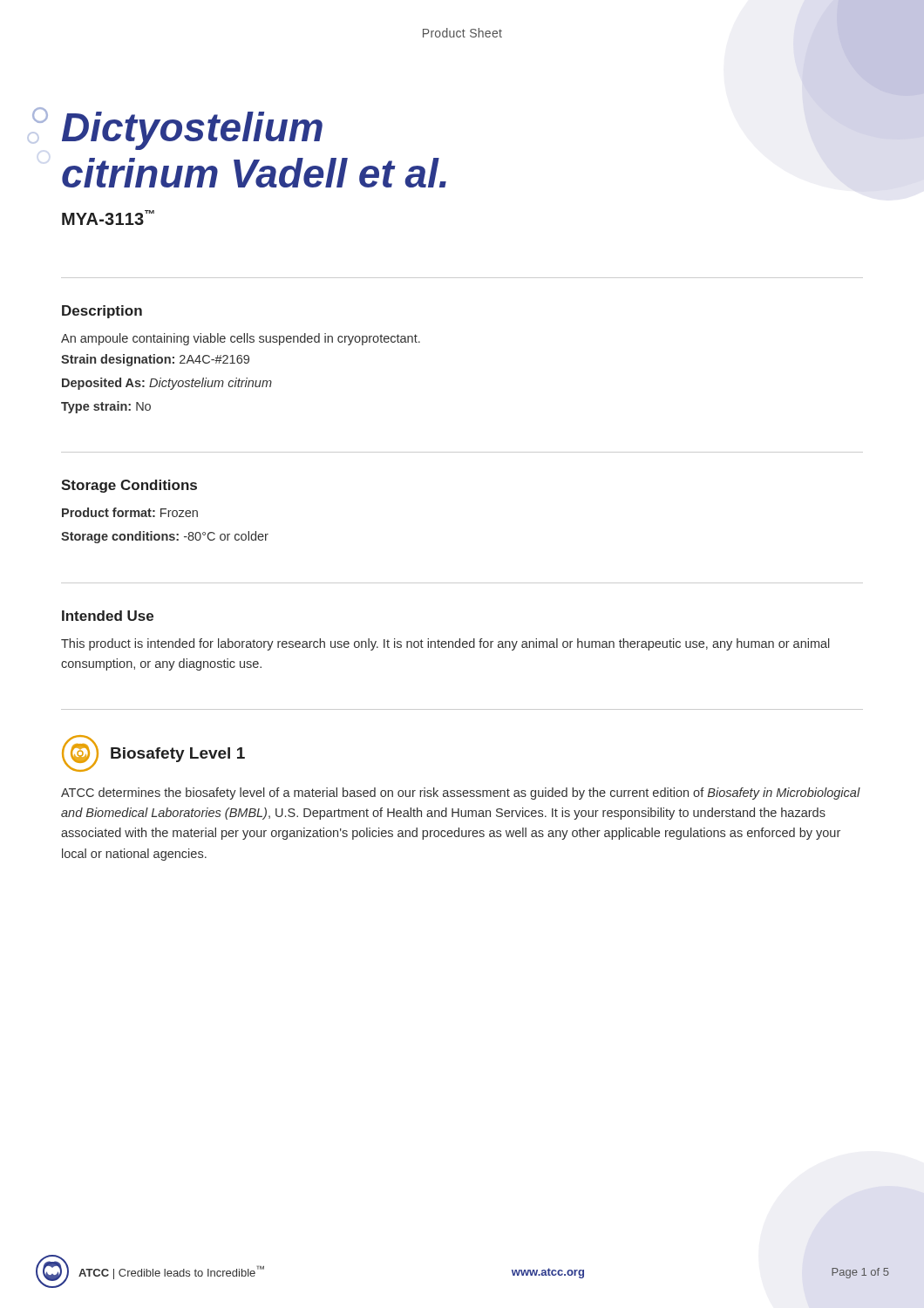The width and height of the screenshot is (924, 1308).
Task: Select the text that says "Product format: Frozen"
Action: pyautogui.click(x=130, y=512)
